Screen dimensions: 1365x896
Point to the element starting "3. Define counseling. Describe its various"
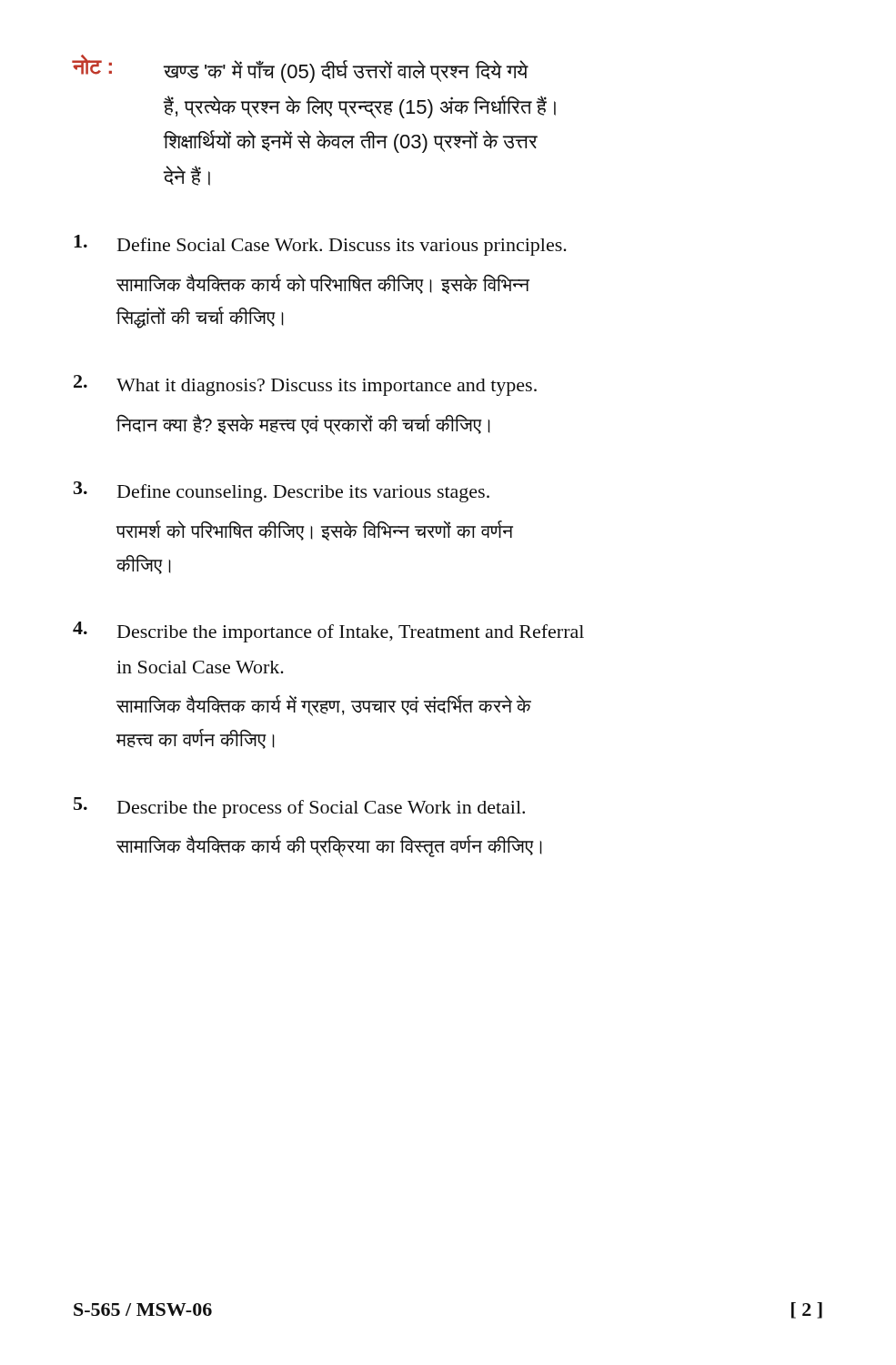tap(448, 528)
